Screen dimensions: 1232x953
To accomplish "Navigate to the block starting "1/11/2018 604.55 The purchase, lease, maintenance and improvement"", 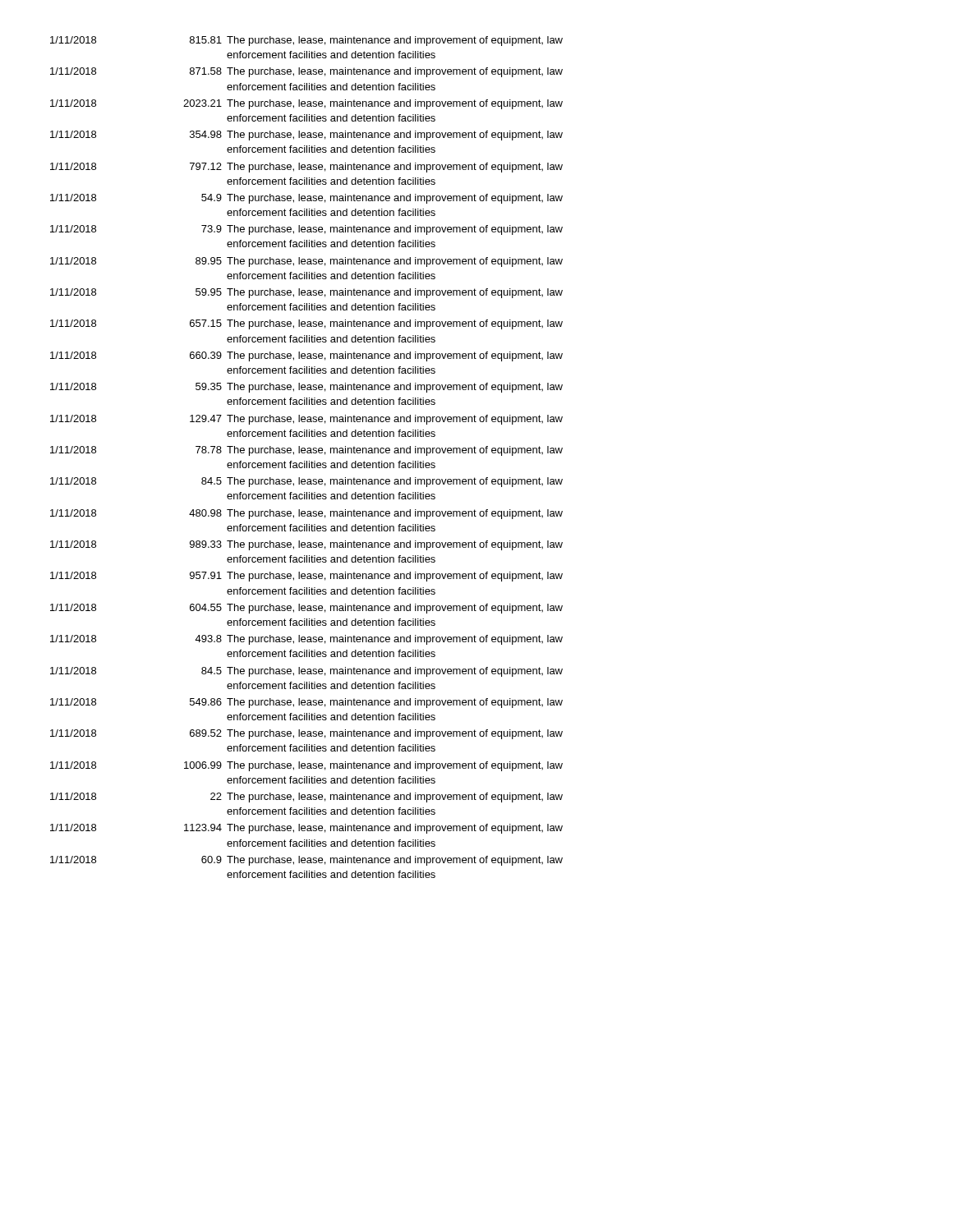I will pos(476,615).
